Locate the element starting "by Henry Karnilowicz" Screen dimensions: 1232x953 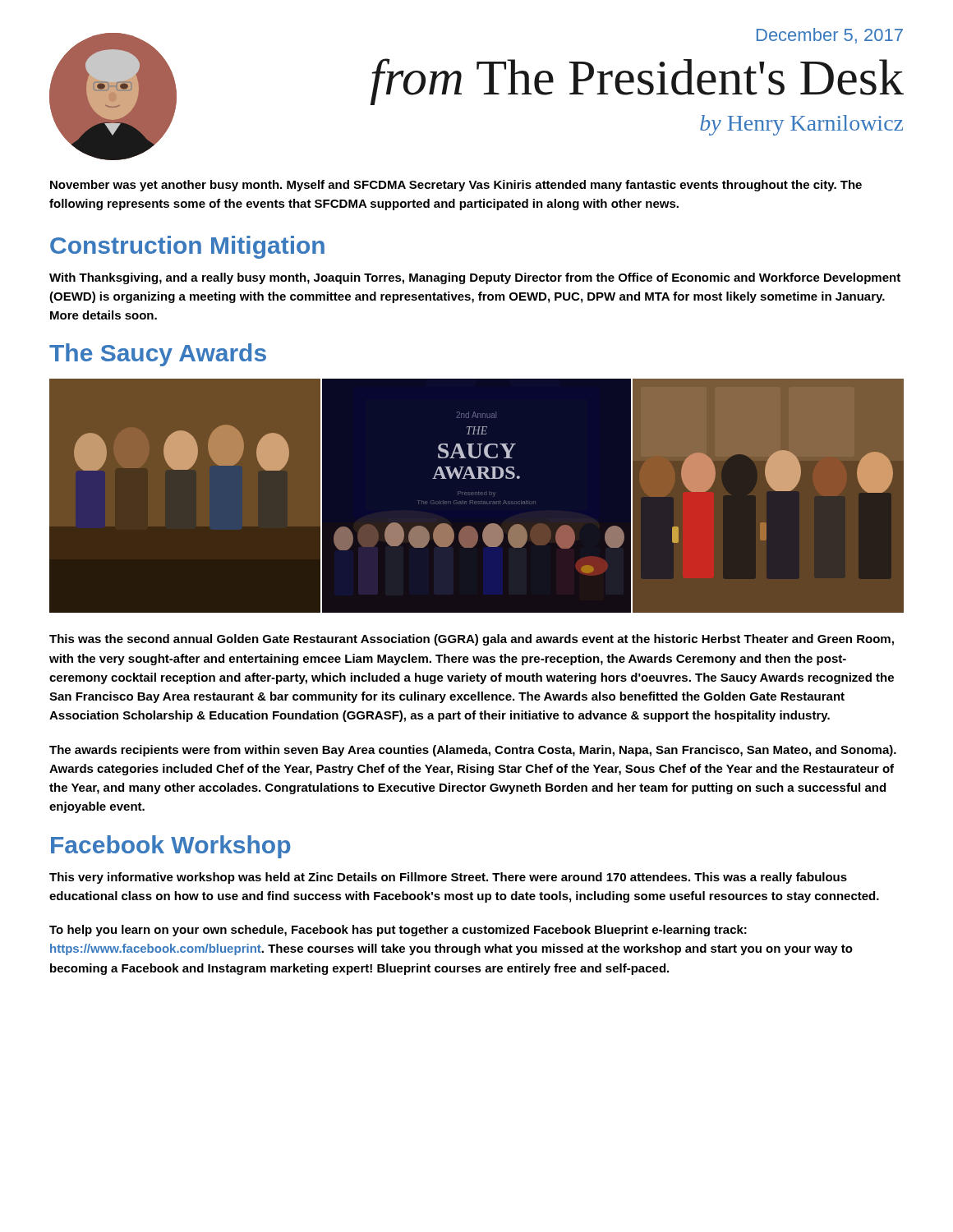click(802, 123)
